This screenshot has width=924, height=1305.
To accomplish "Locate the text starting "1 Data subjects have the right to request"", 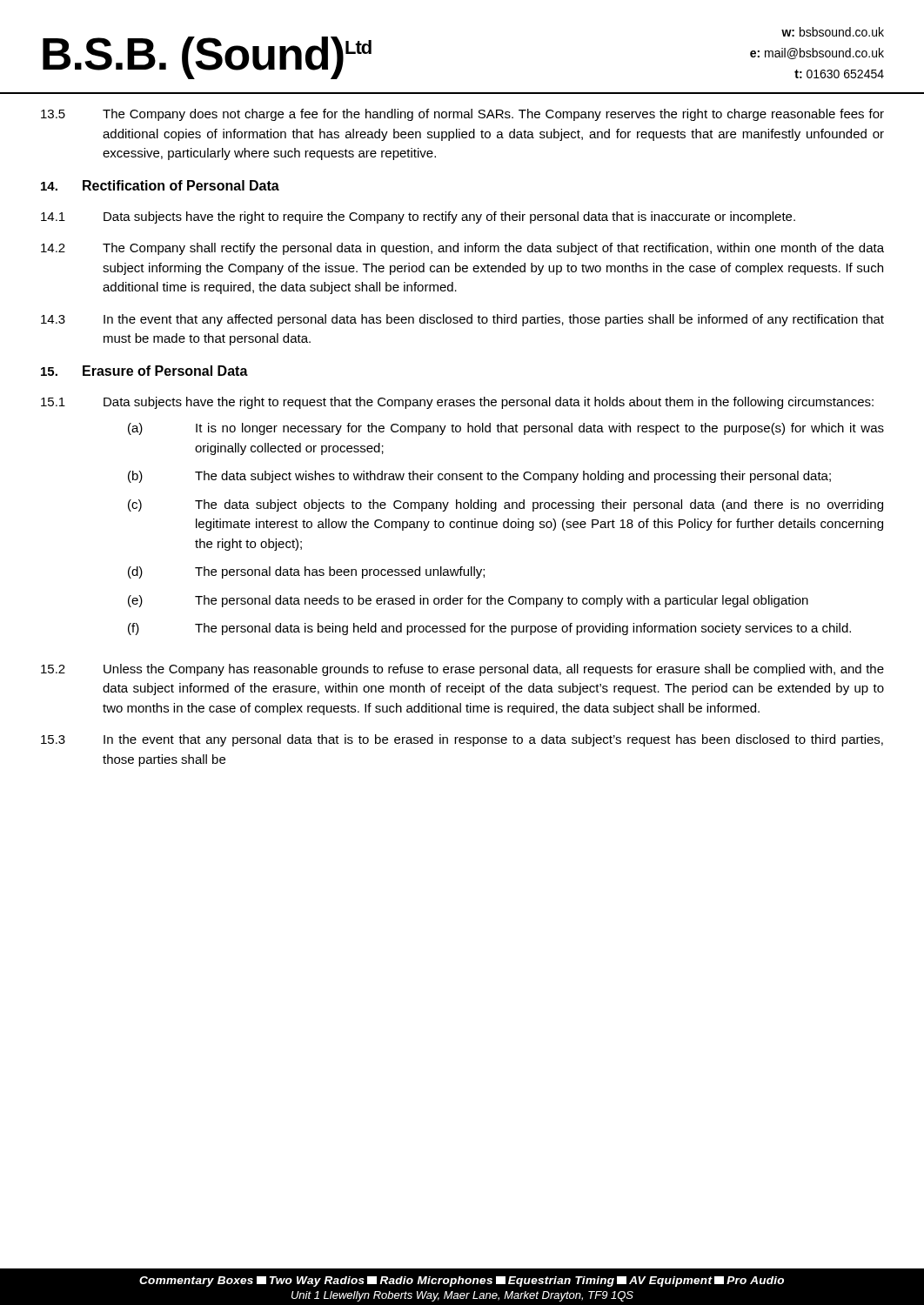I will click(462, 519).
